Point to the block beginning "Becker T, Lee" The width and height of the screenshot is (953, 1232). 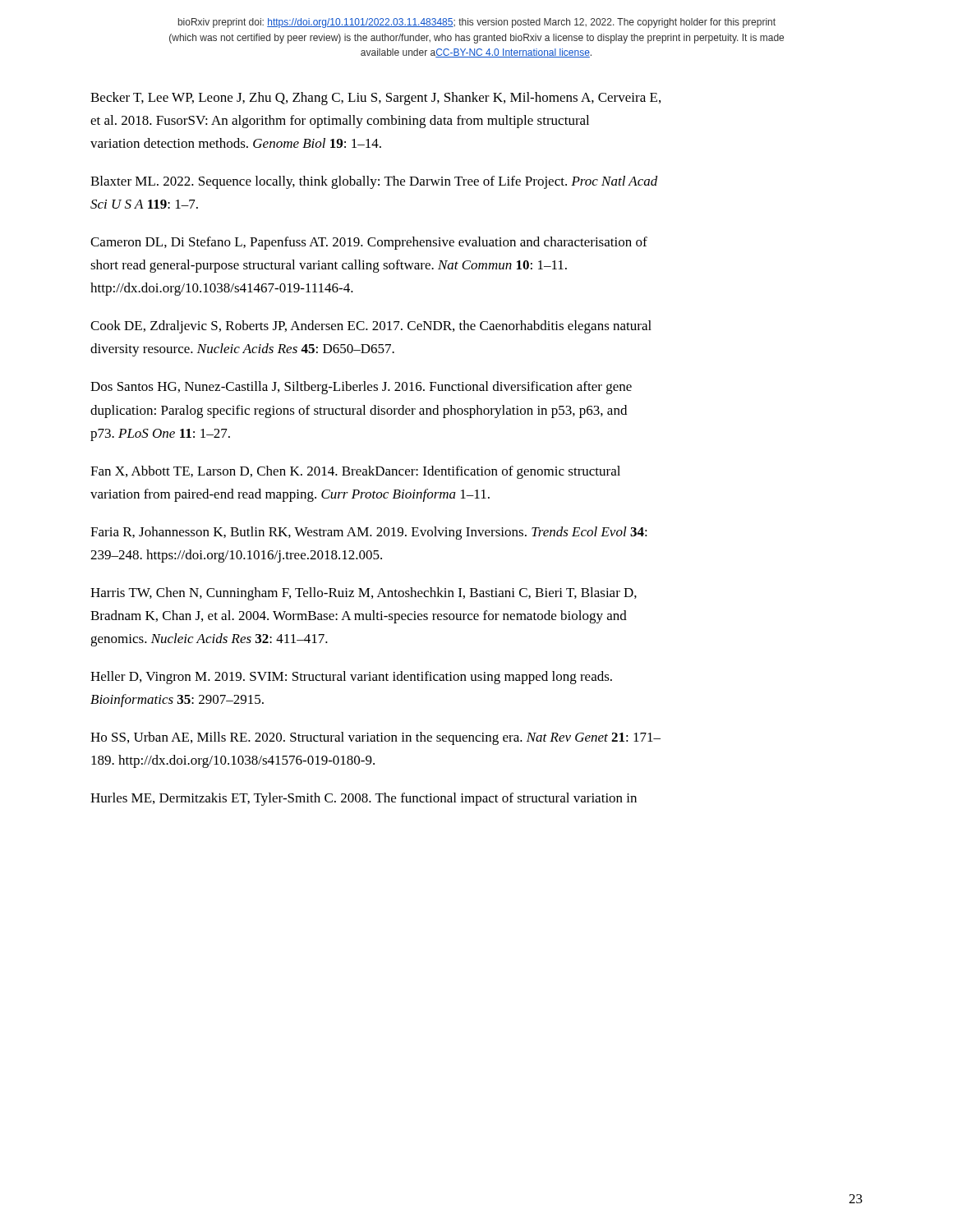pos(476,121)
